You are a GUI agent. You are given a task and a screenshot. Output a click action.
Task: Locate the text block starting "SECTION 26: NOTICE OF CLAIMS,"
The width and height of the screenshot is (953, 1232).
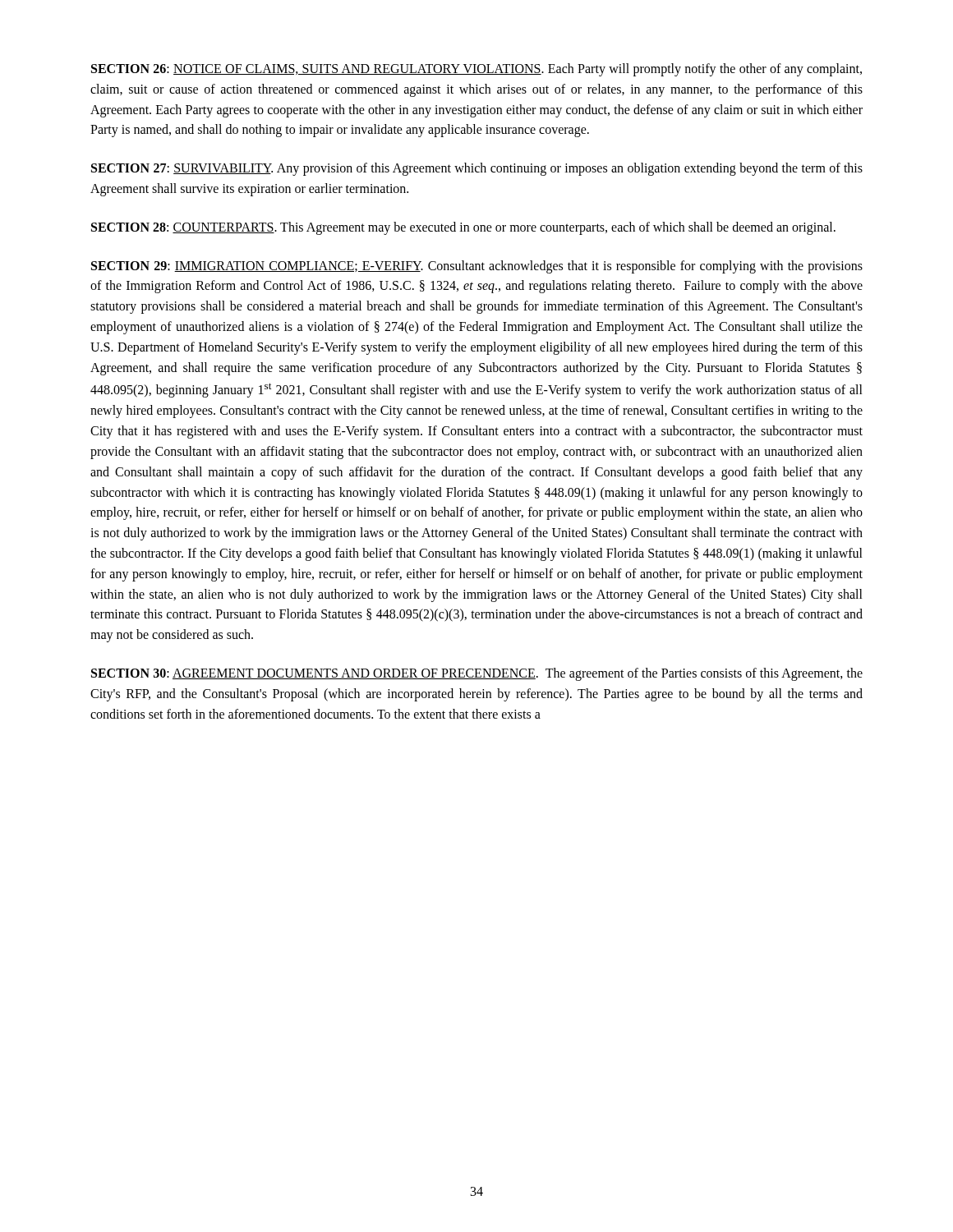[x=476, y=100]
